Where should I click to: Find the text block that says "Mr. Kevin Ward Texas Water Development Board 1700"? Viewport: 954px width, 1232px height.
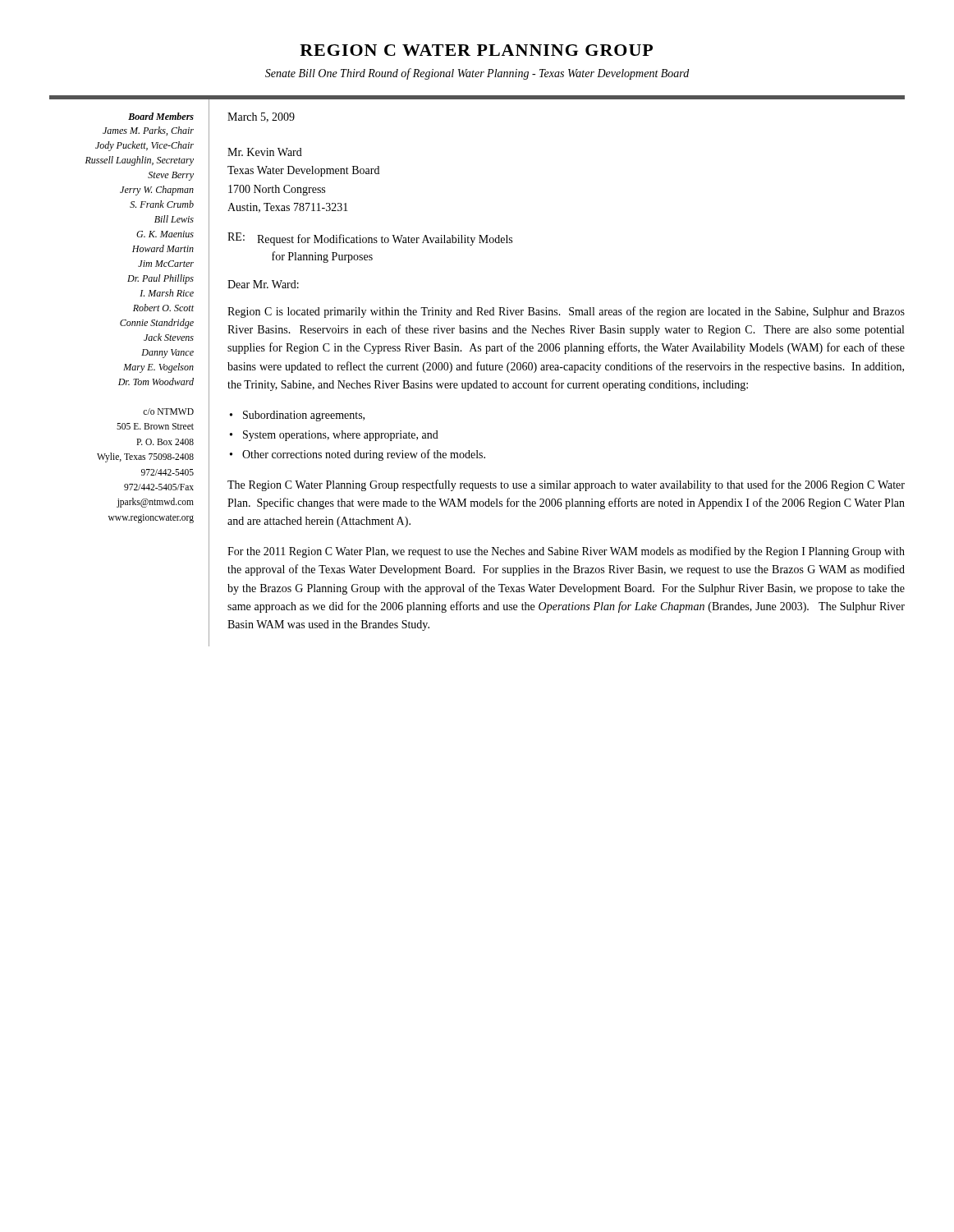click(304, 180)
